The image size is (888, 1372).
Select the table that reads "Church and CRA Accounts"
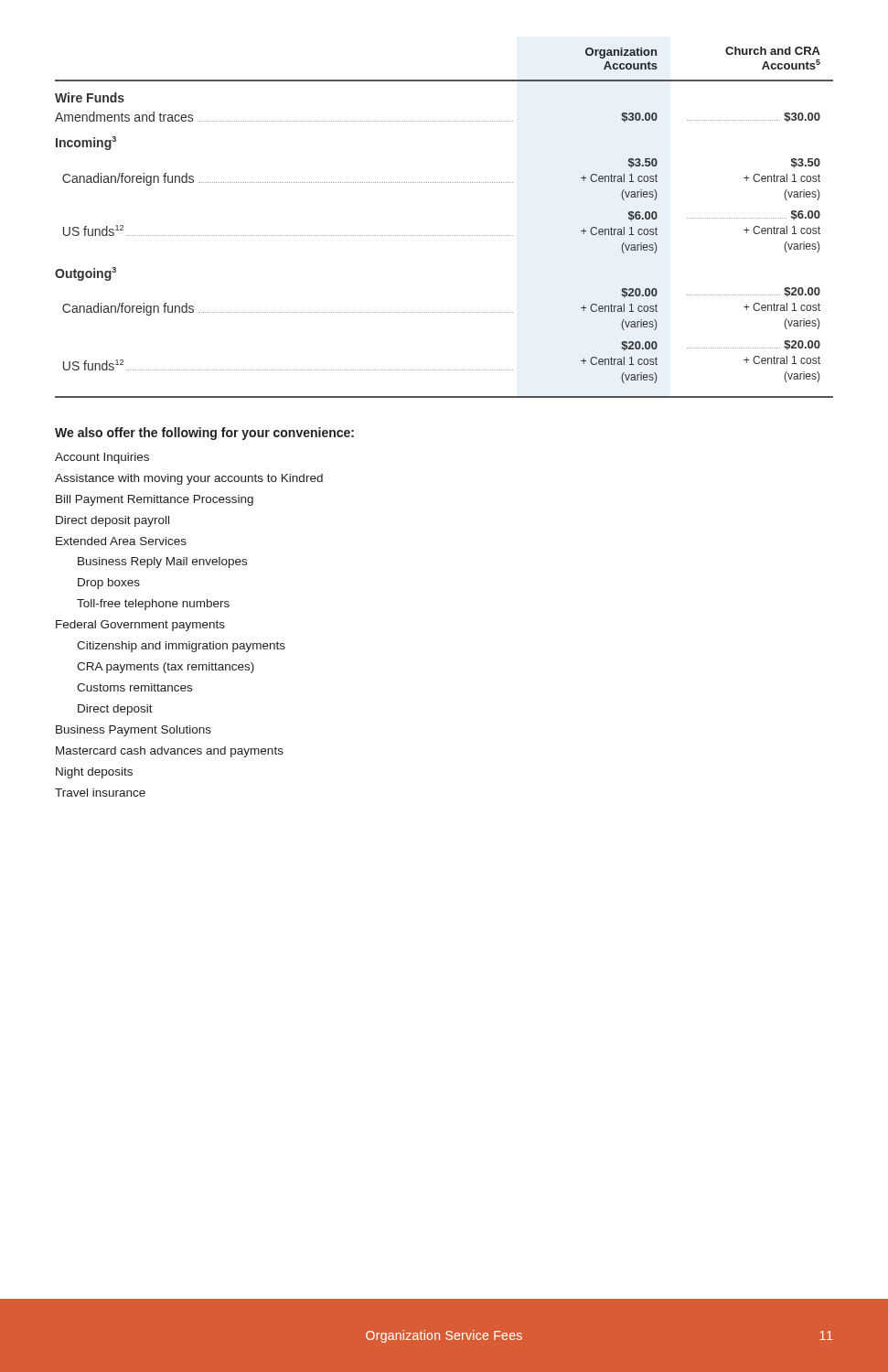(x=444, y=217)
